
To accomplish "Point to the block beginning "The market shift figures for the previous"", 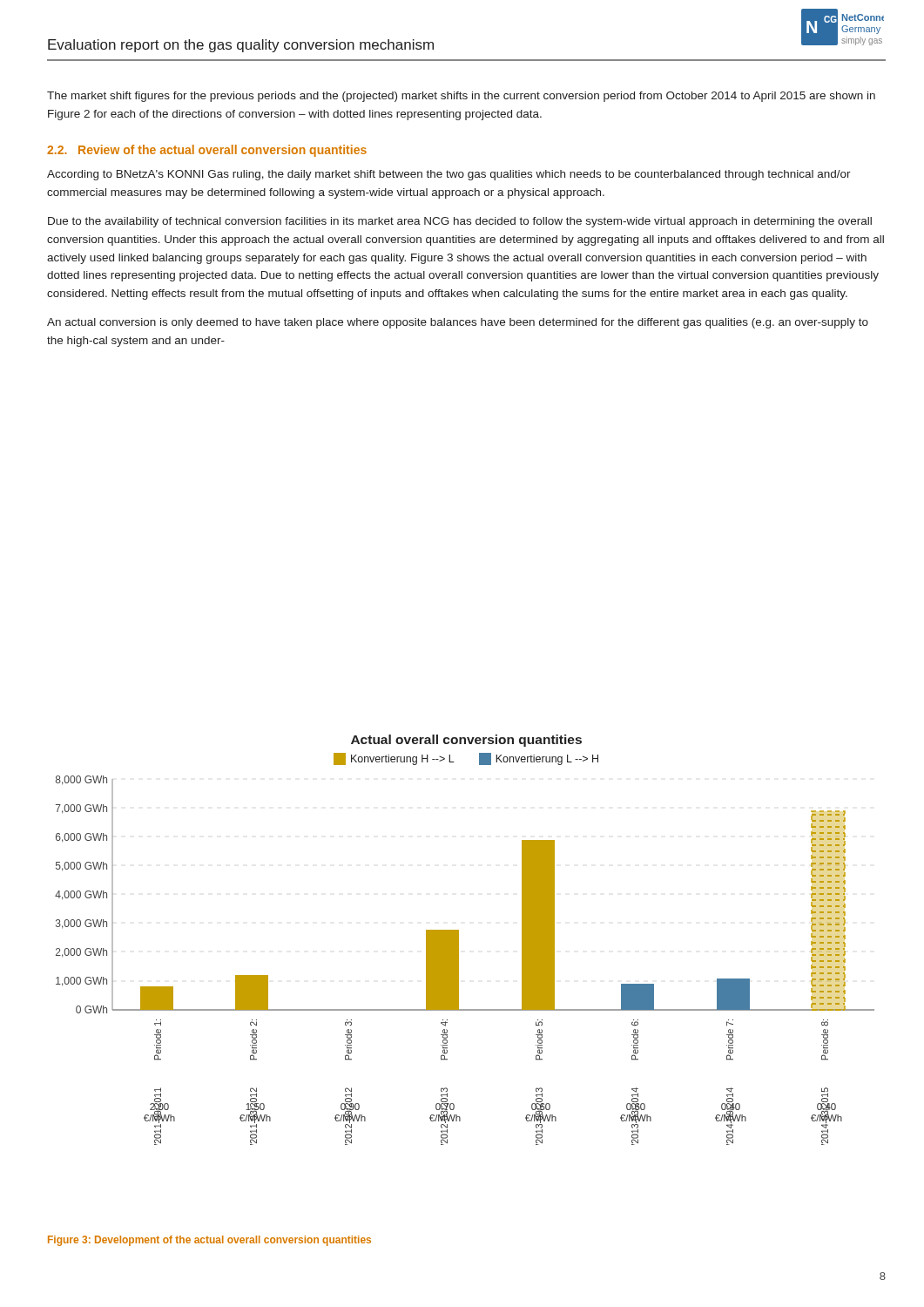I will tap(461, 104).
